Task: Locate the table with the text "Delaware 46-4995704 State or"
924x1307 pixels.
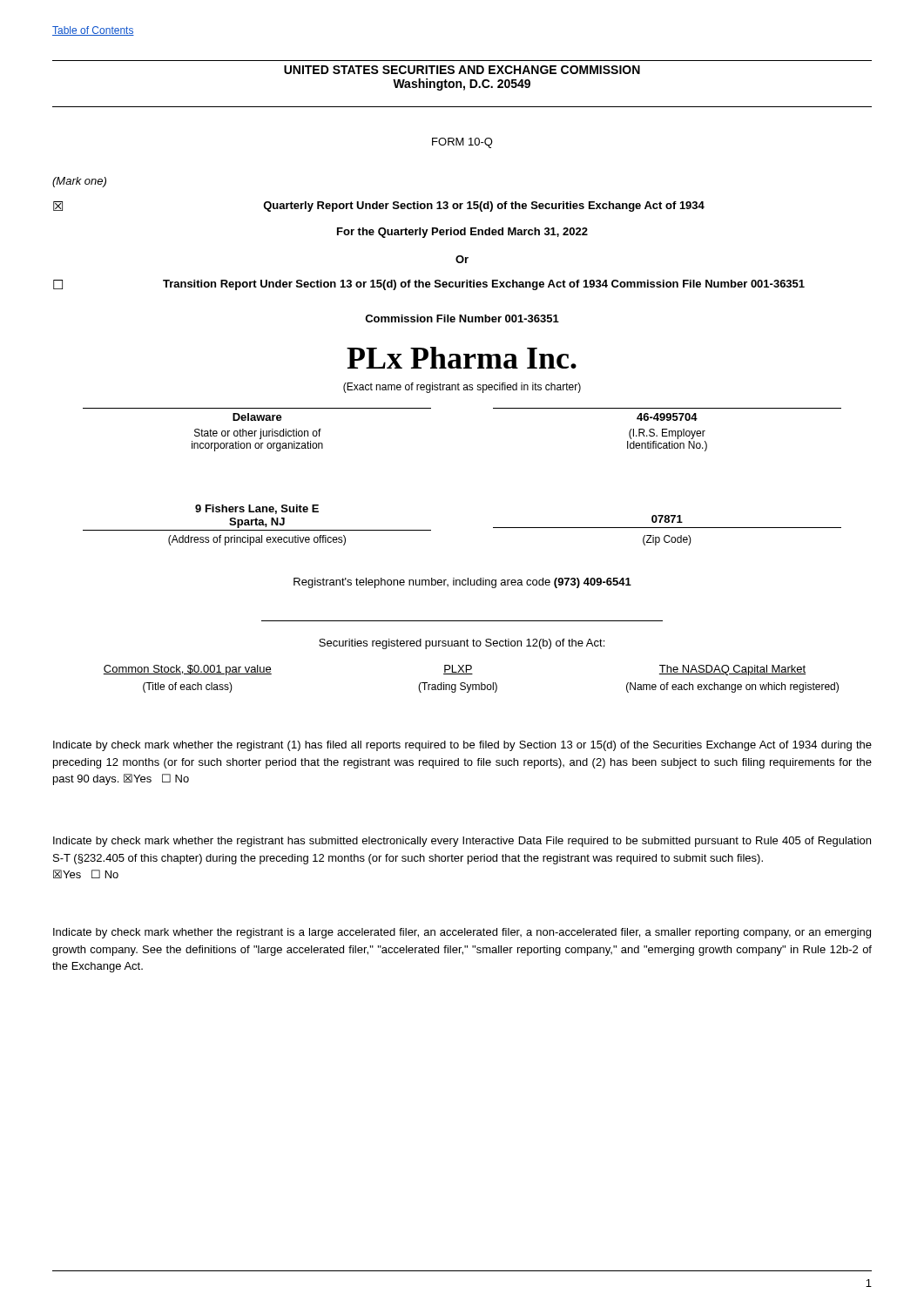Action: point(462,430)
